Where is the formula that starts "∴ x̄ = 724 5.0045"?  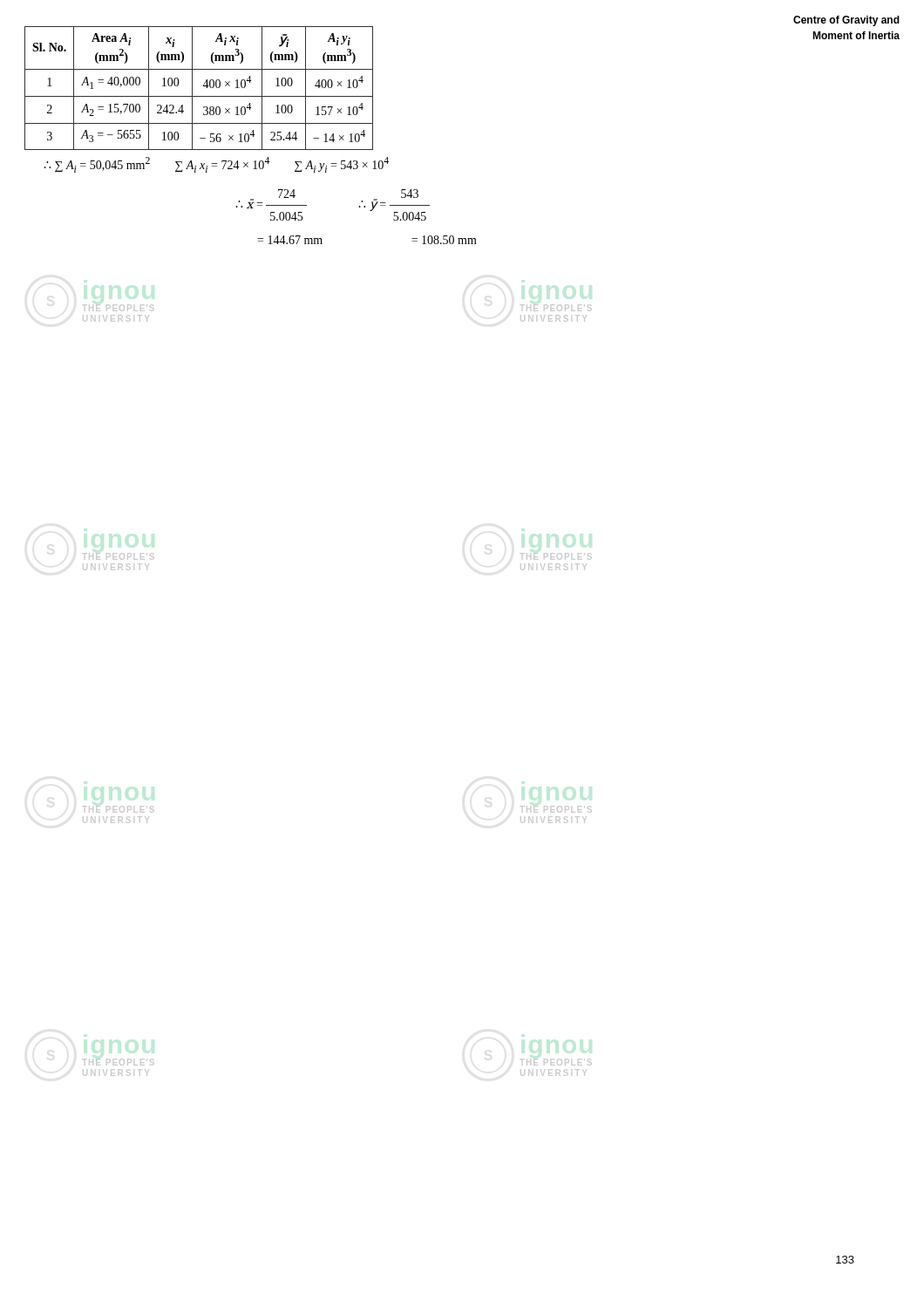tap(286, 205)
